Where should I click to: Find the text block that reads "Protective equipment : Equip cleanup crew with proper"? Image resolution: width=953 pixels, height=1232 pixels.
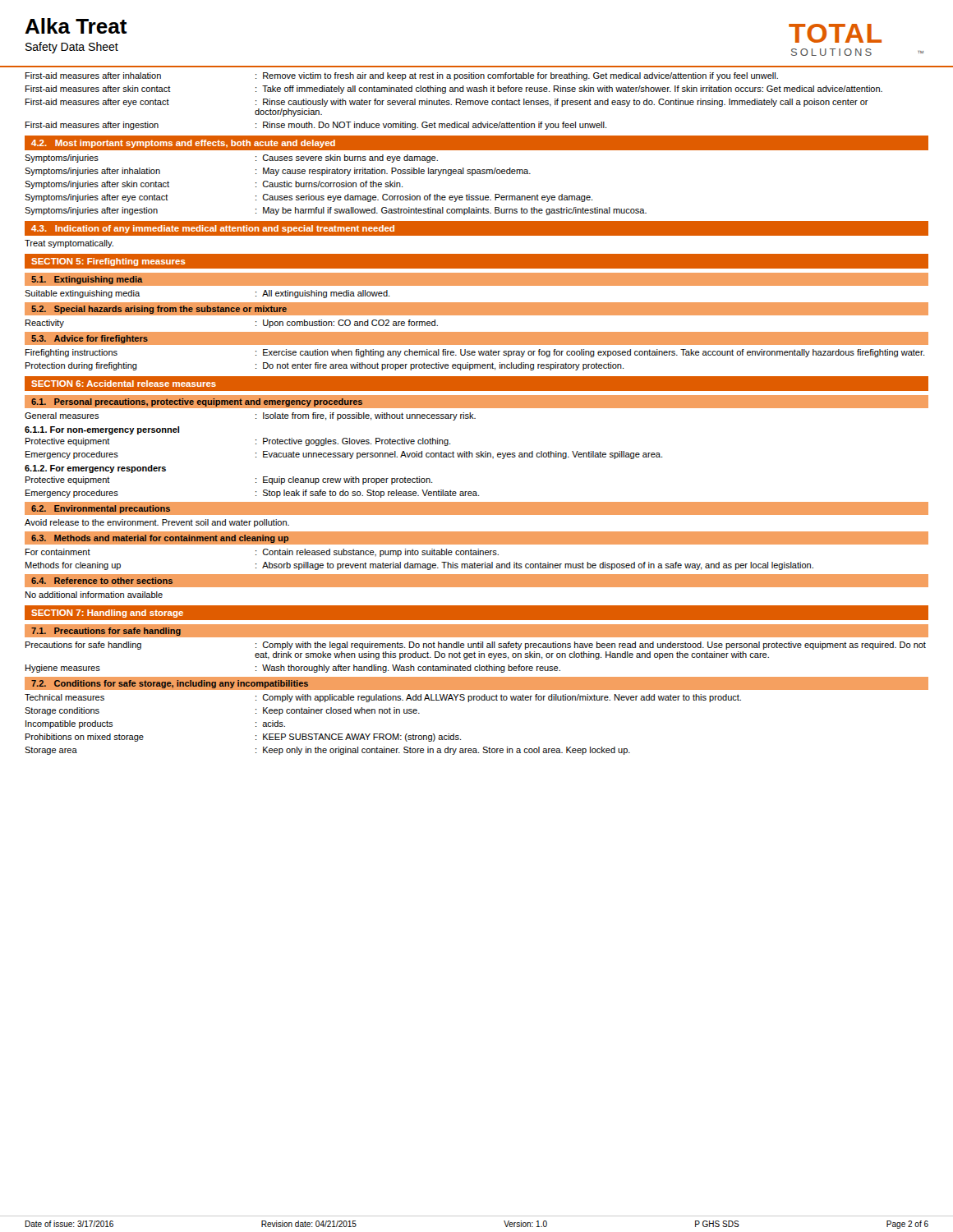(476, 480)
